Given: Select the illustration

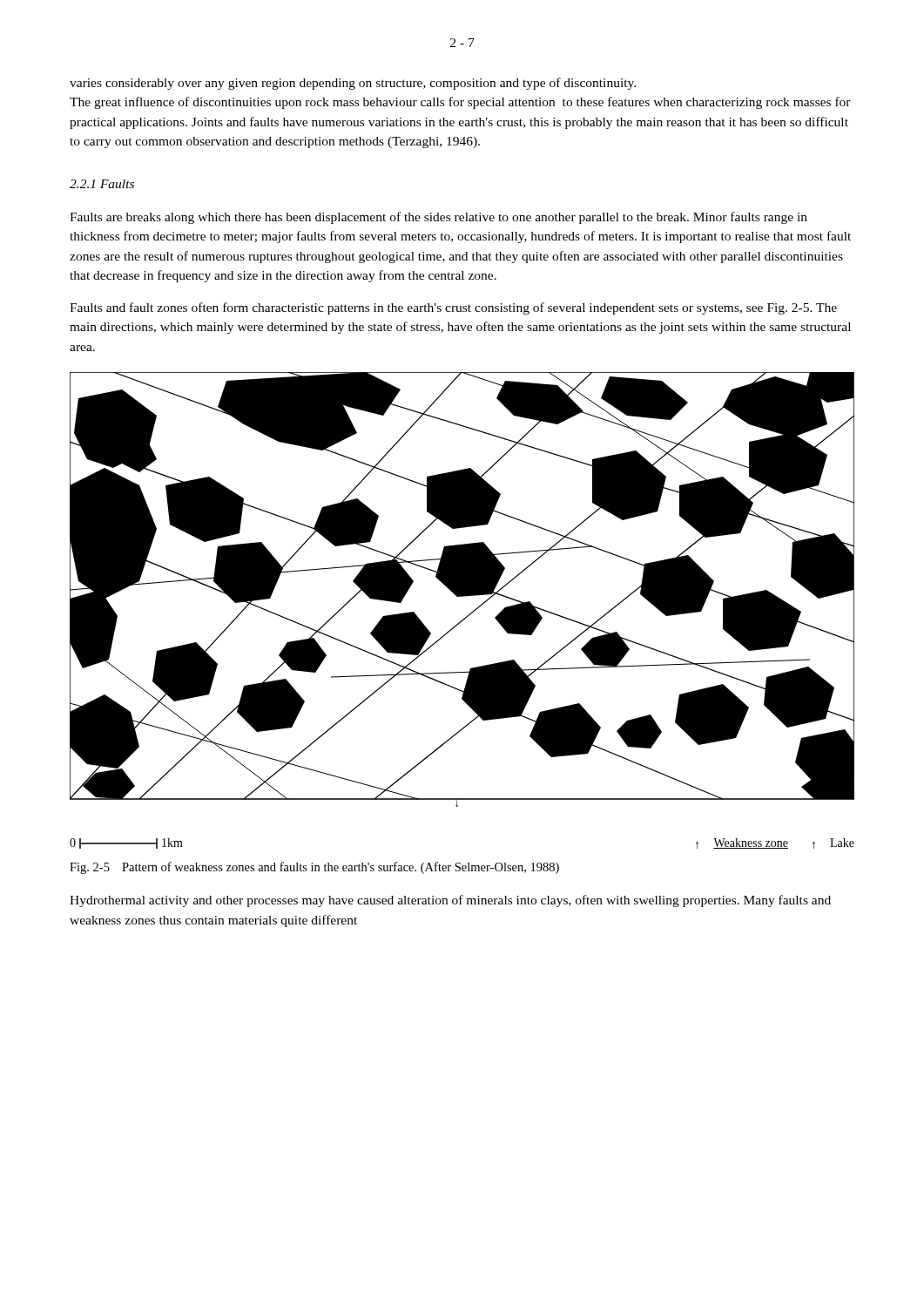Looking at the screenshot, I should 462,612.
